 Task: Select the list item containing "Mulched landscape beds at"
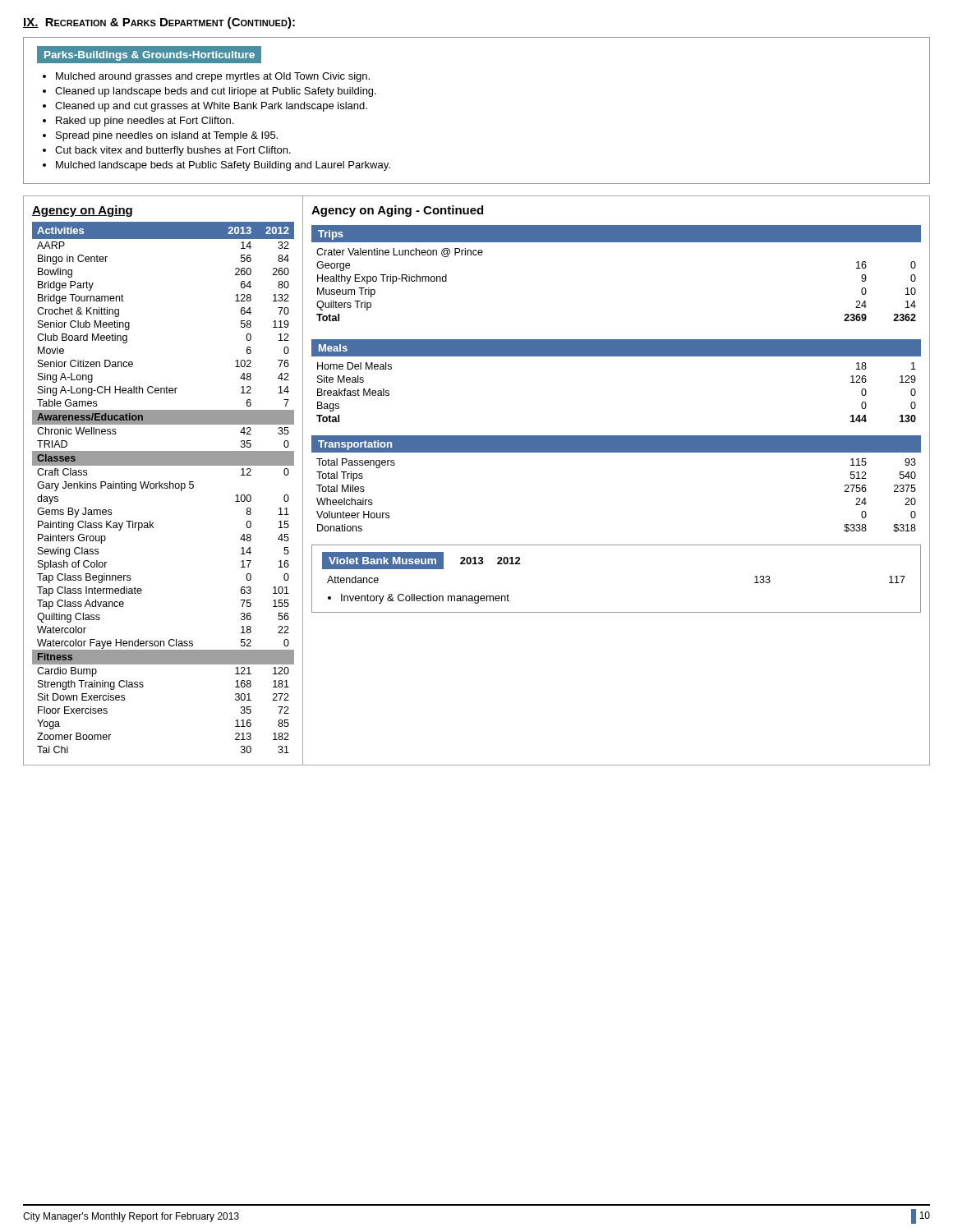click(x=223, y=165)
